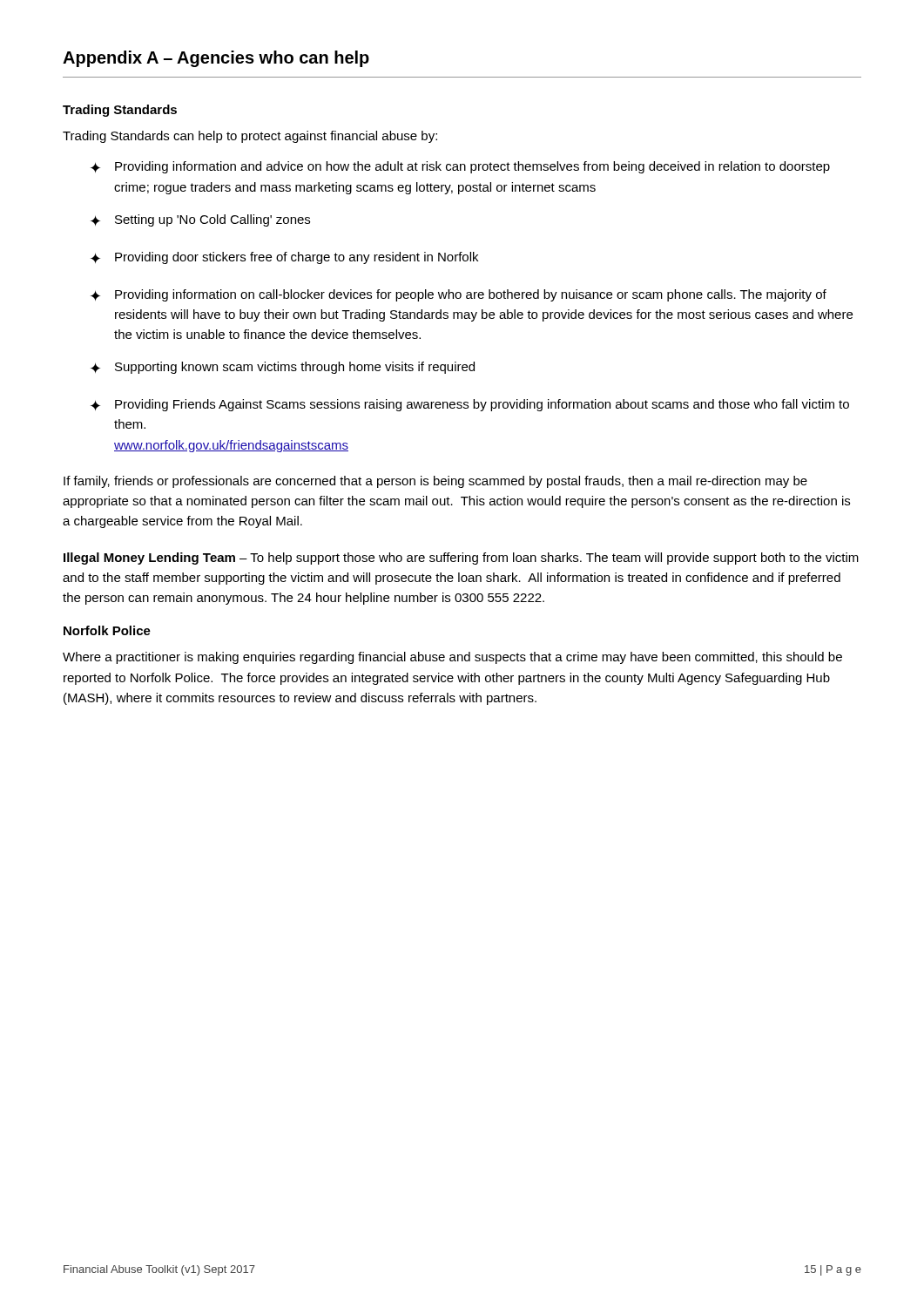Image resolution: width=924 pixels, height=1307 pixels.
Task: Click the passage that begins "✦ Setting up 'No Cold Calling'"
Action: tap(200, 220)
